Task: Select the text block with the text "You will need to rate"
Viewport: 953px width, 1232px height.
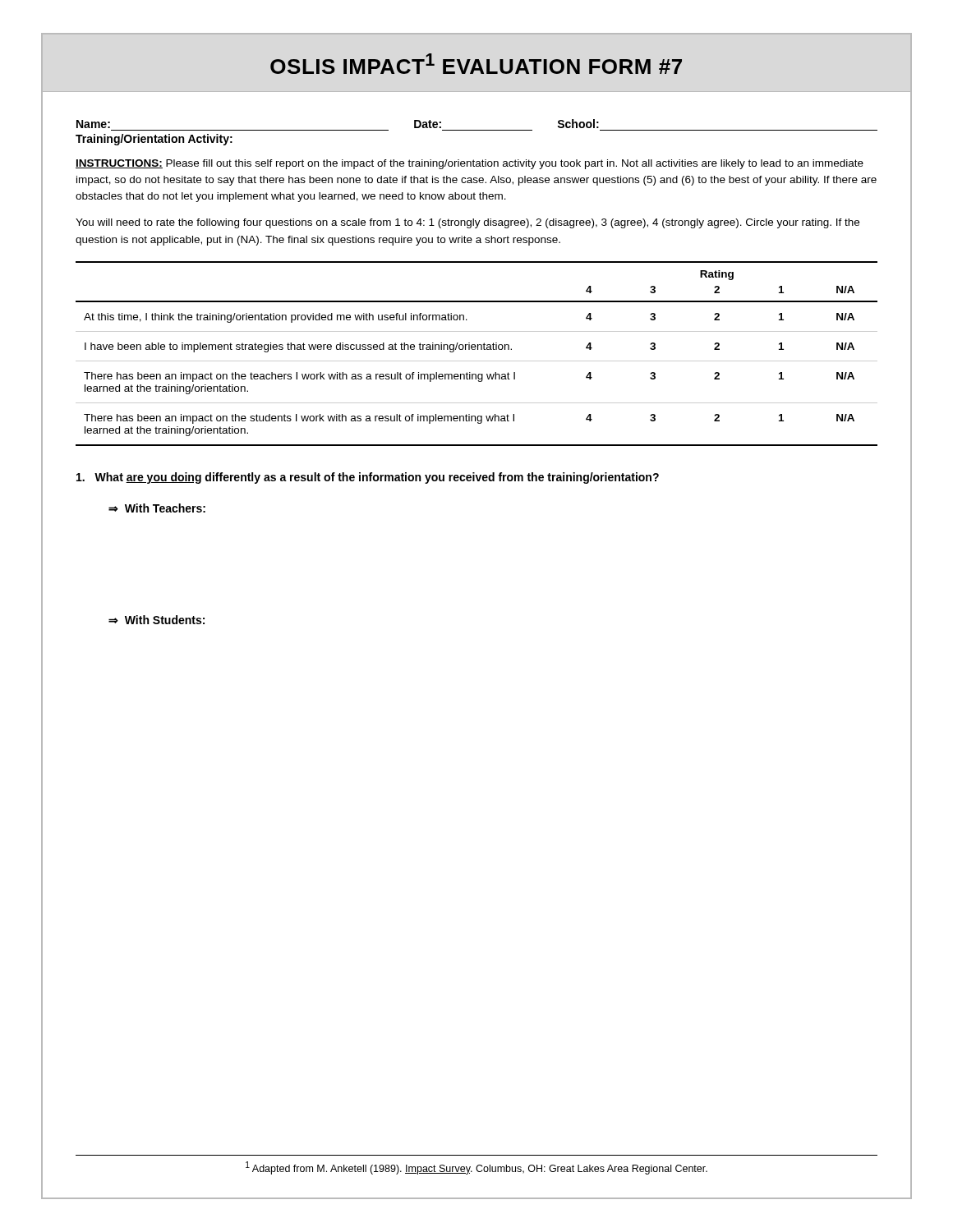Action: [x=468, y=231]
